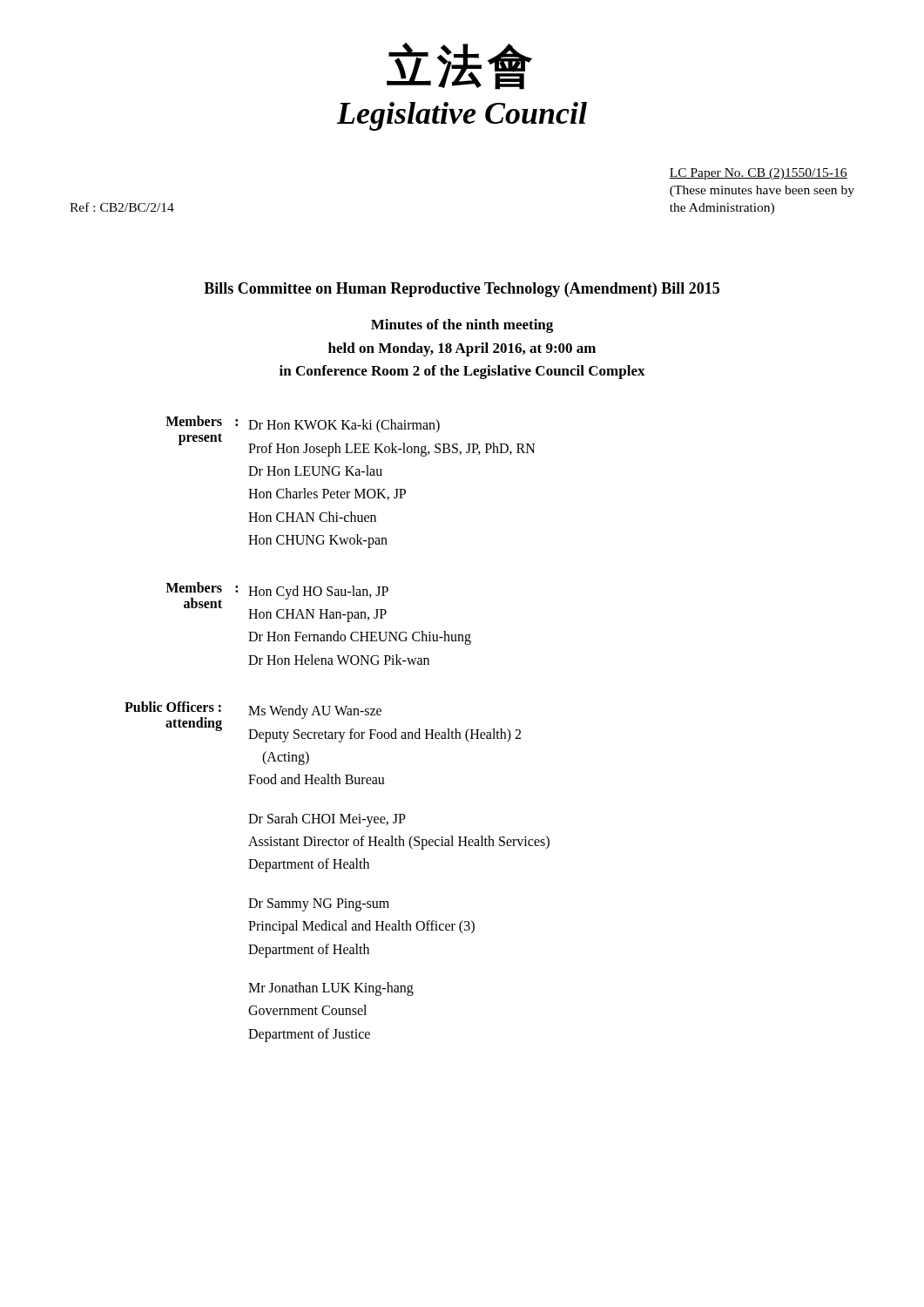Image resolution: width=924 pixels, height=1307 pixels.
Task: Click on the text block that says "Public Officers :attending : Ms Wendy"
Action: 310,873
